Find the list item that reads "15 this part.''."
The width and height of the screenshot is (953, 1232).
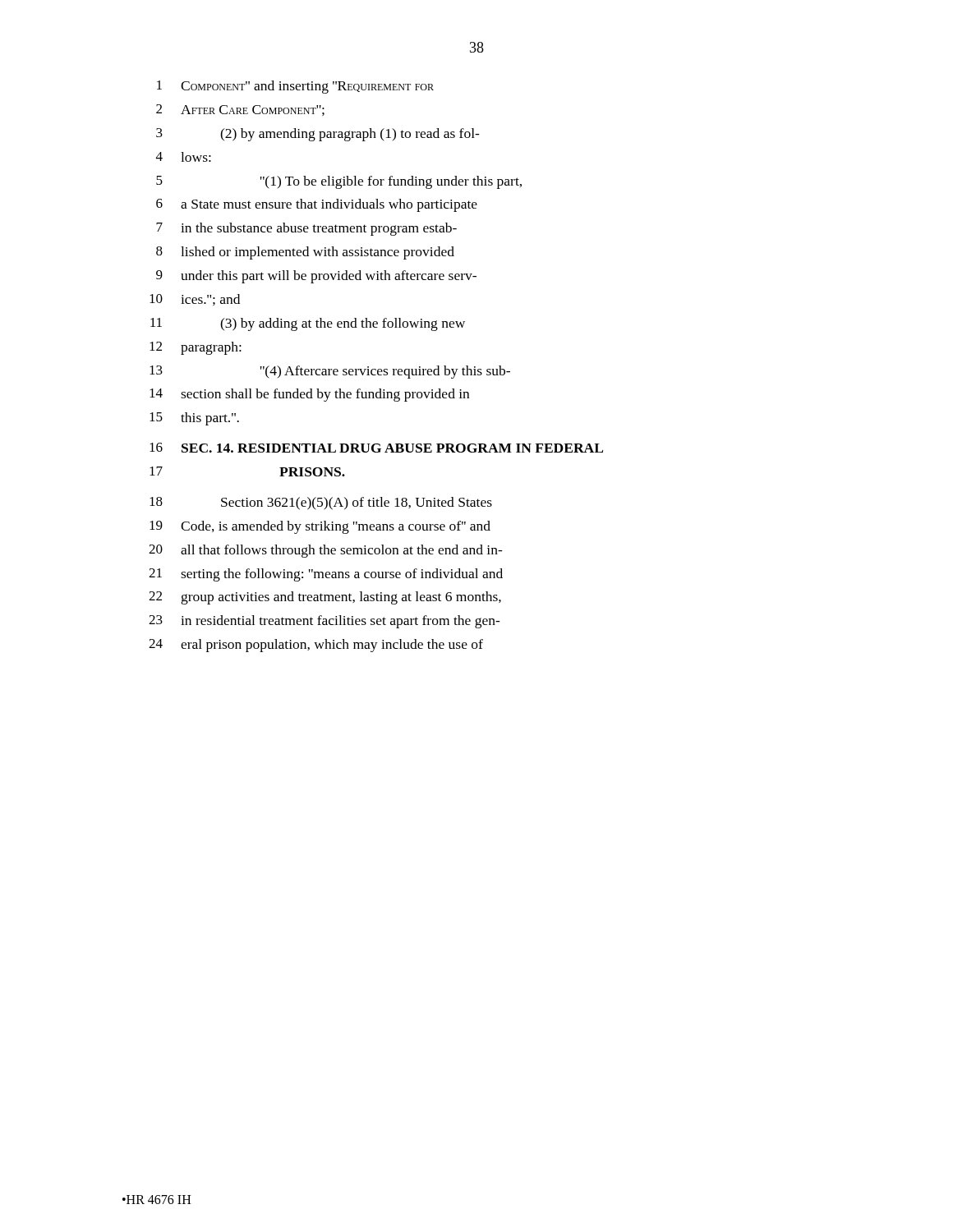point(194,419)
